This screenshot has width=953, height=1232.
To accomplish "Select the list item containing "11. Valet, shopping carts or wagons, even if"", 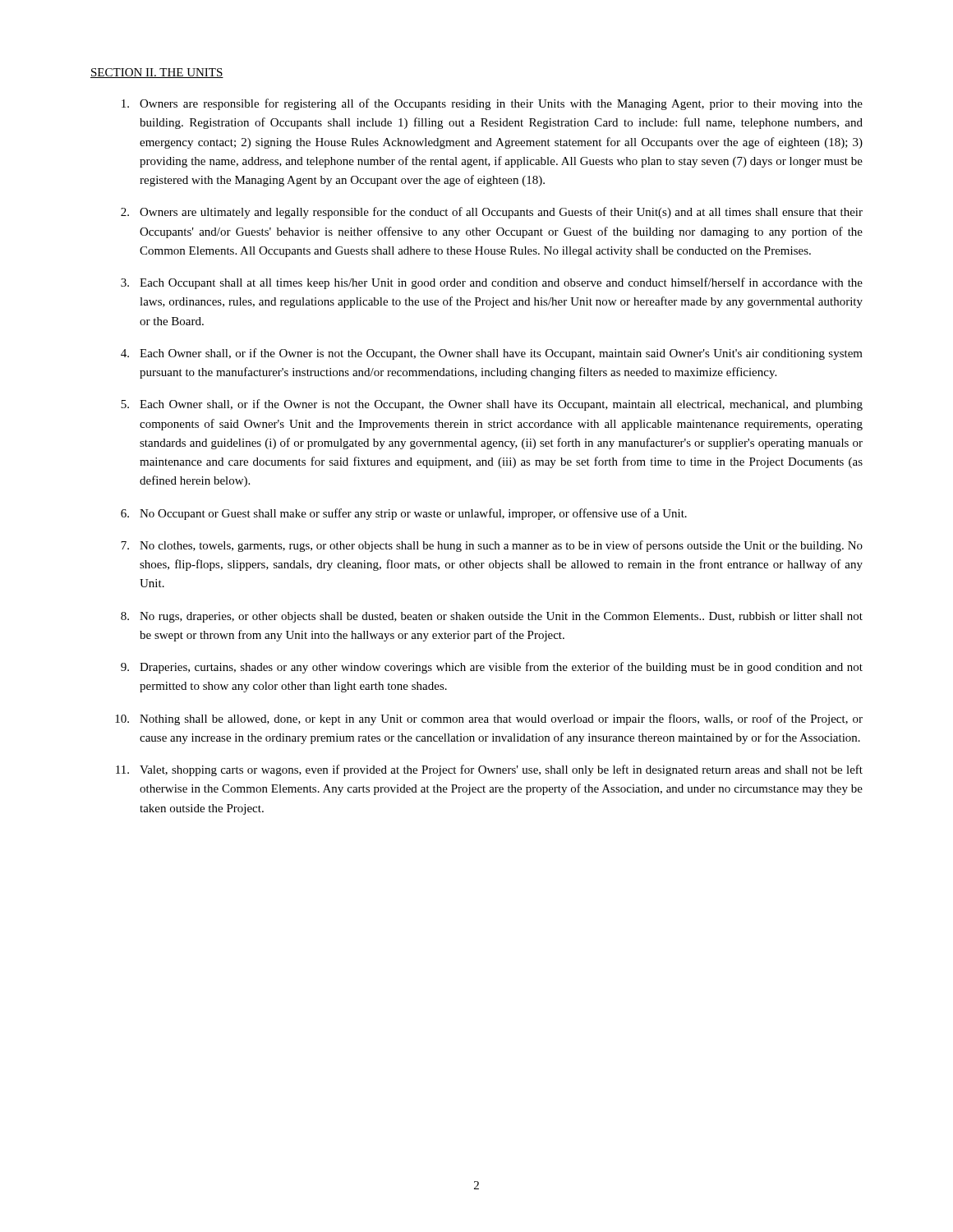I will click(x=476, y=789).
